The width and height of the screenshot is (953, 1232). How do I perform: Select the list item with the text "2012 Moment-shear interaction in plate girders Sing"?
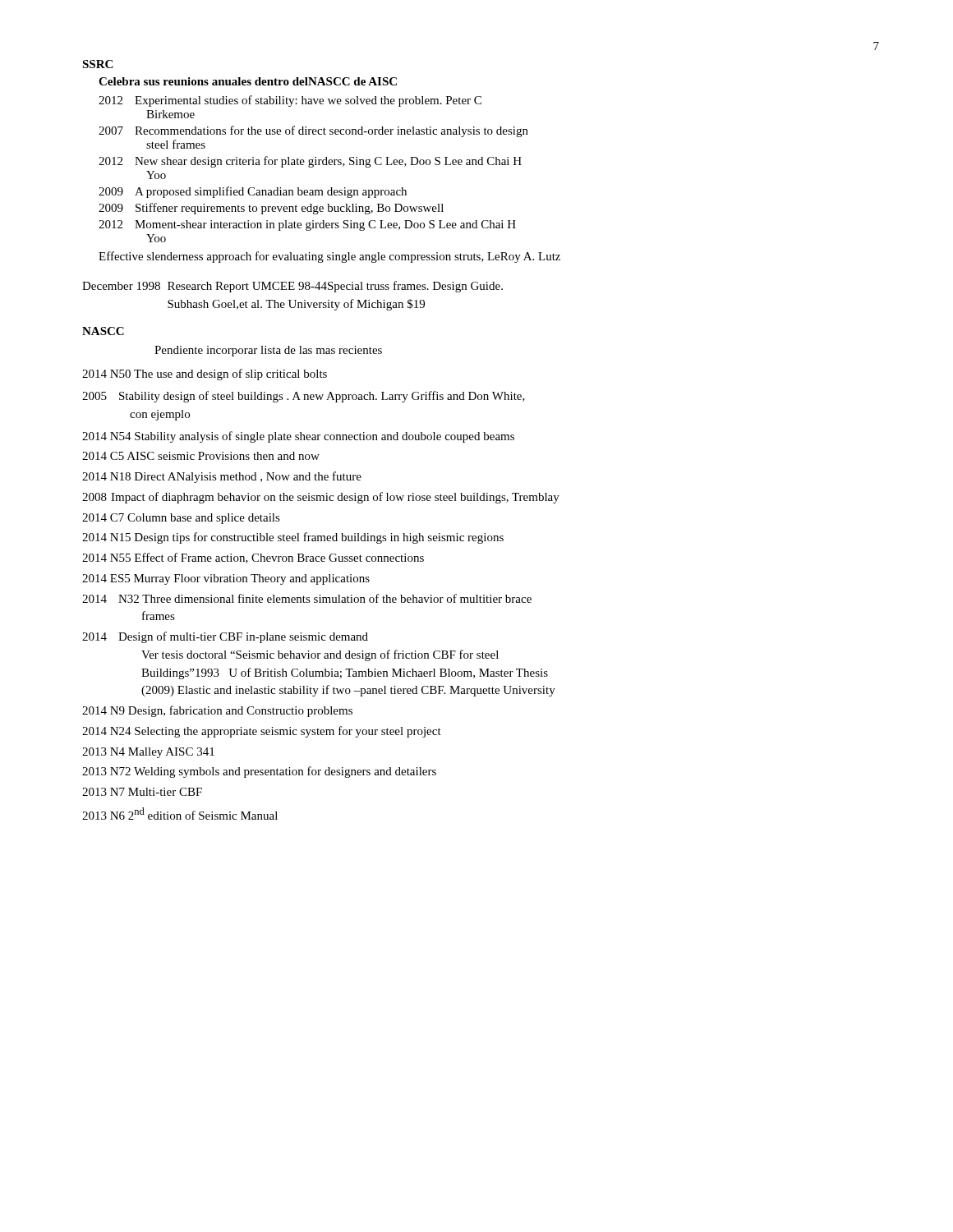pos(307,232)
